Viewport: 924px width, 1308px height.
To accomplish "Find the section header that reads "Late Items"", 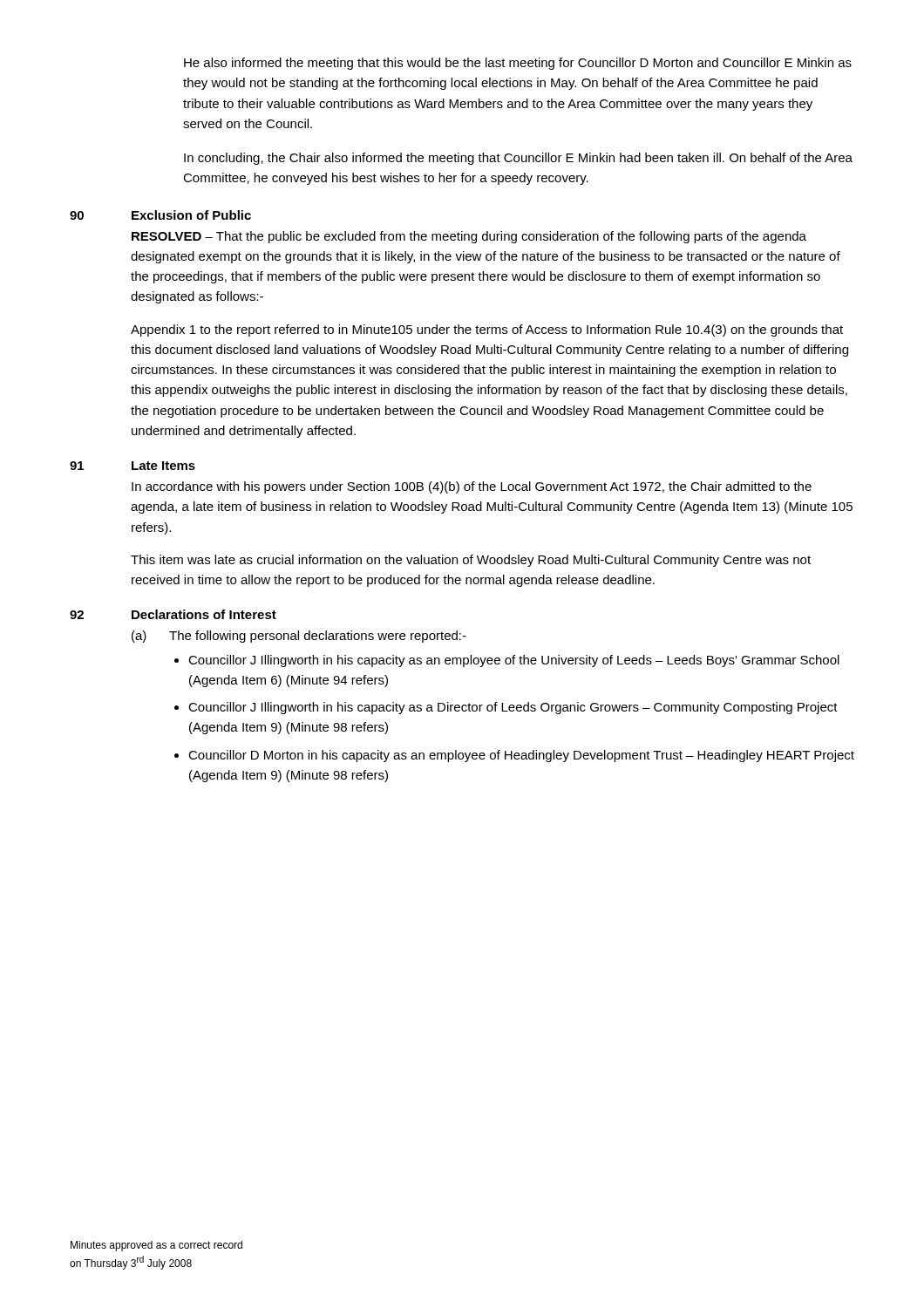I will (163, 465).
